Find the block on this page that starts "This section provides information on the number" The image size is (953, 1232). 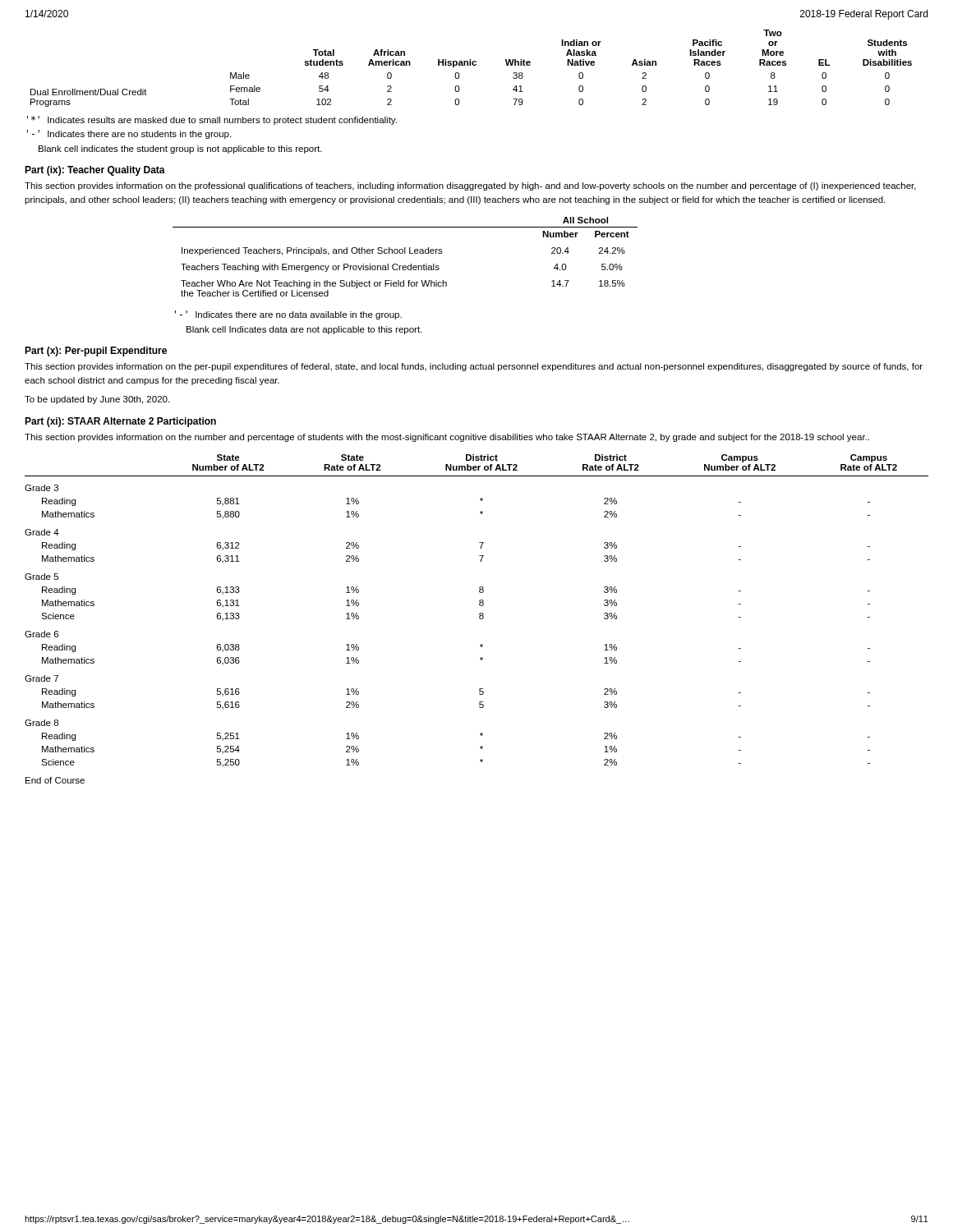pos(447,436)
